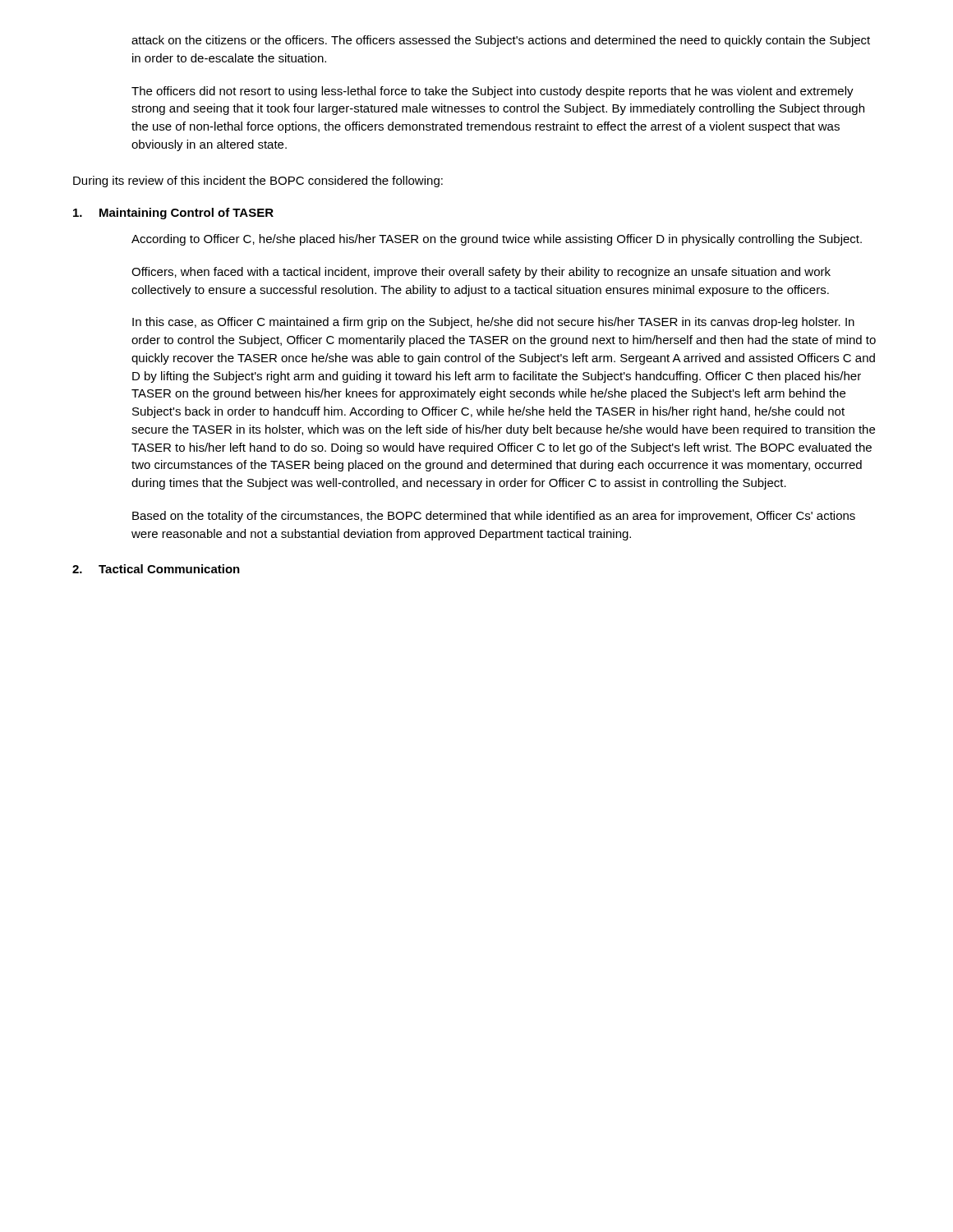Navigate to the passage starting "Maintaining Control of TASER"
953x1232 pixels.
click(x=173, y=213)
